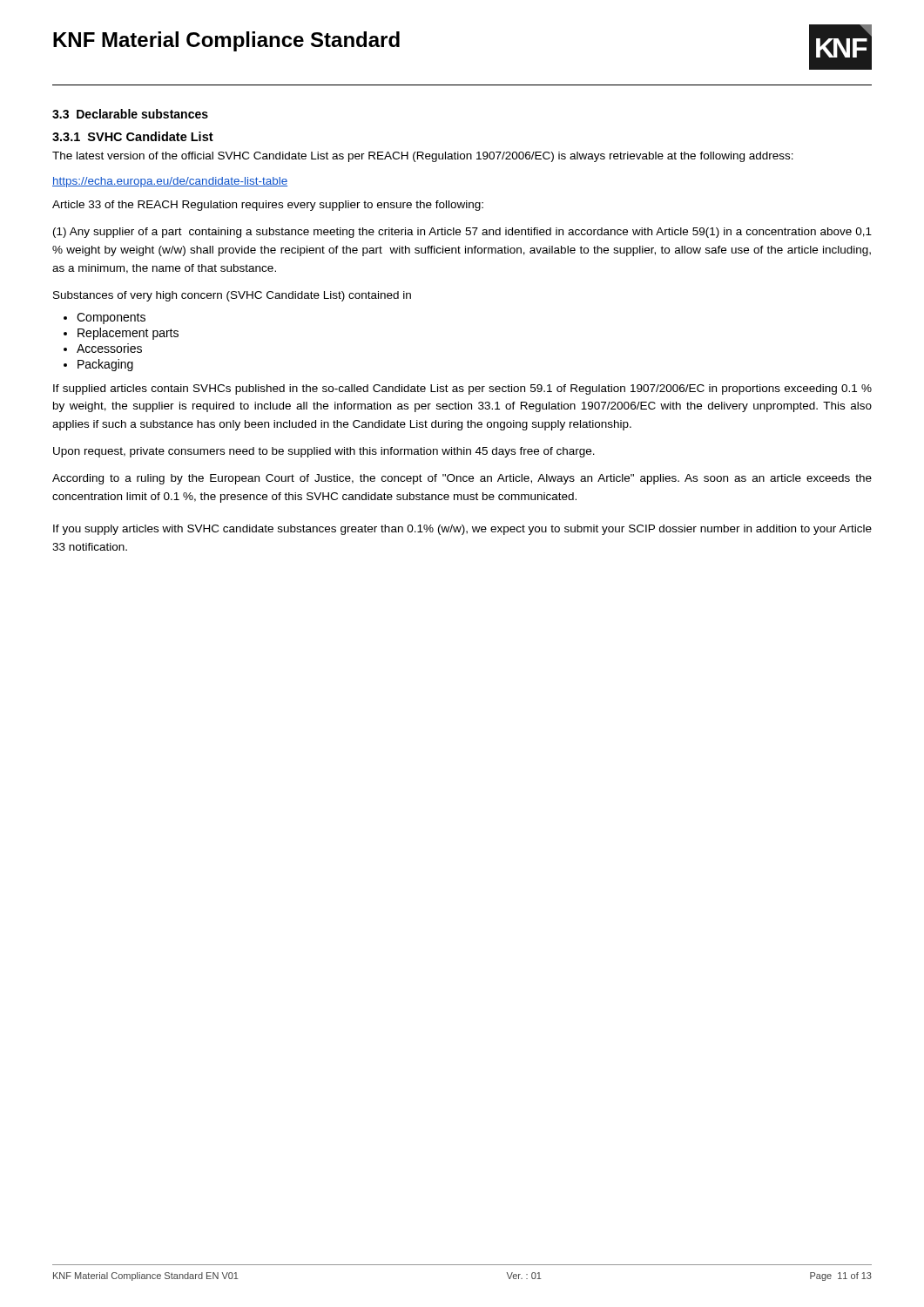Find the block starting "Upon request, private consumers need to"
The height and width of the screenshot is (1307, 924).
click(x=324, y=451)
